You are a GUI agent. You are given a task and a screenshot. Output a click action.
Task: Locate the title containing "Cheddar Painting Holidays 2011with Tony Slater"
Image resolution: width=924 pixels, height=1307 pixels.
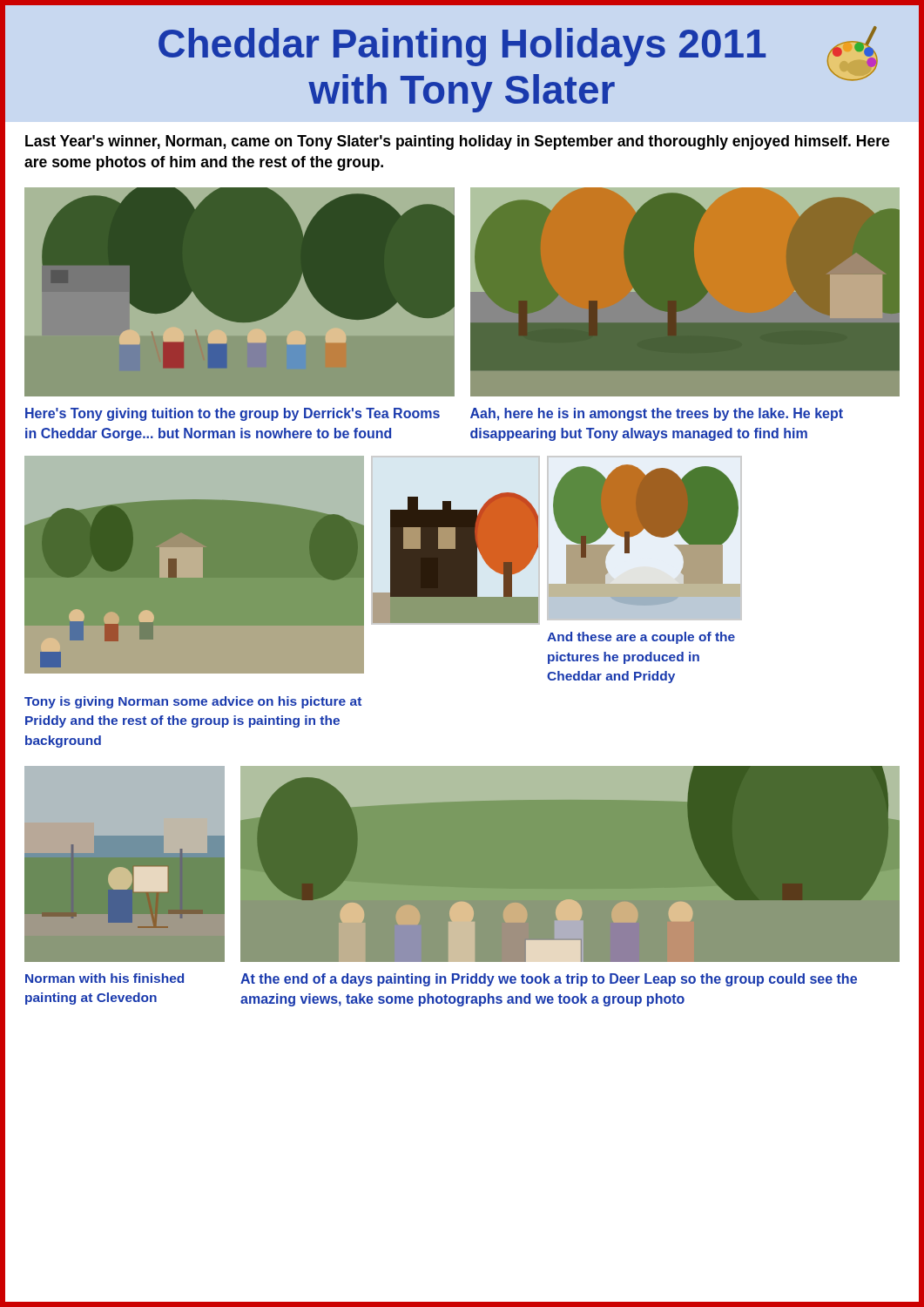tap(462, 67)
